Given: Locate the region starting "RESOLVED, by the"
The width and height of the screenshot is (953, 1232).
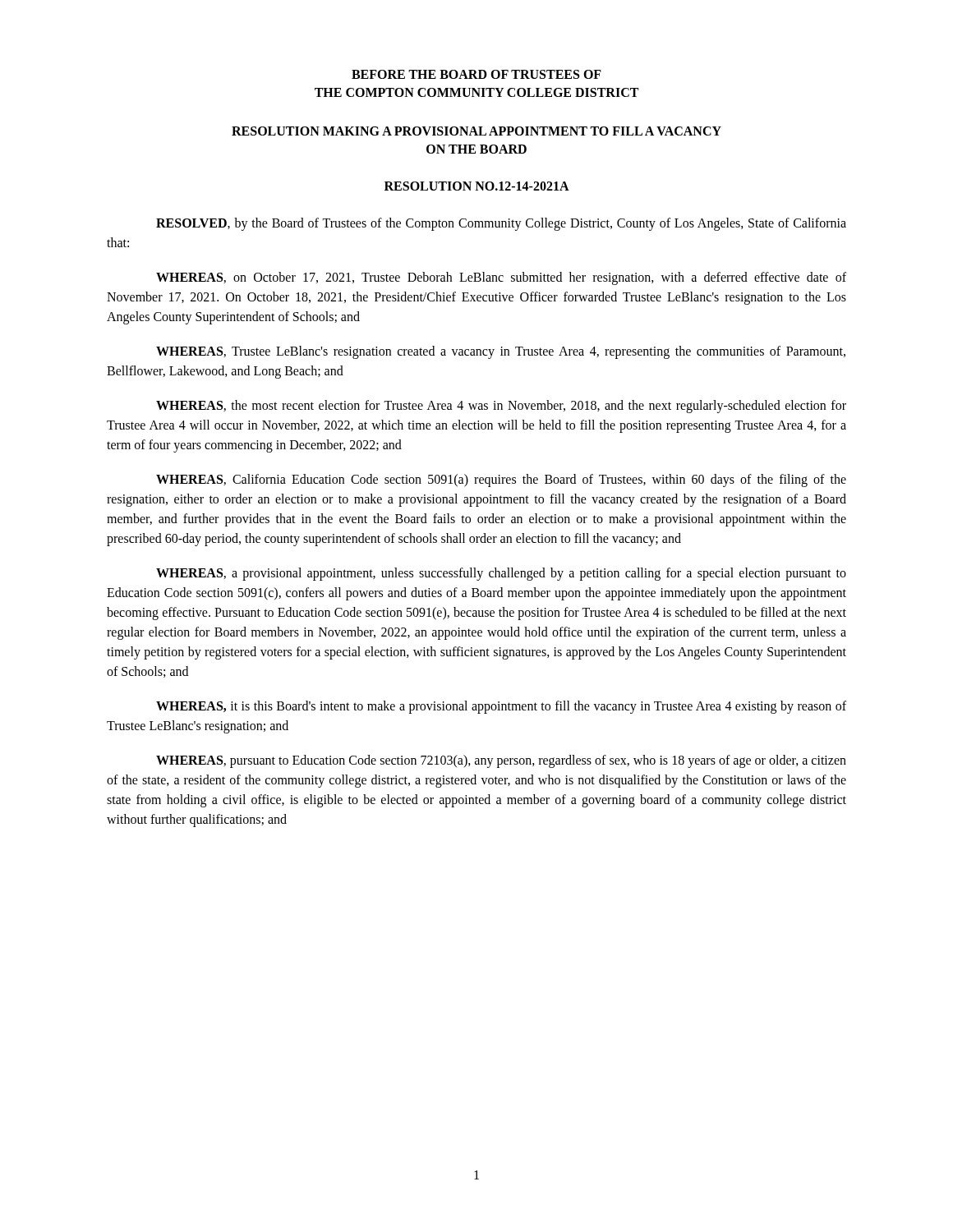Looking at the screenshot, I should (x=476, y=232).
